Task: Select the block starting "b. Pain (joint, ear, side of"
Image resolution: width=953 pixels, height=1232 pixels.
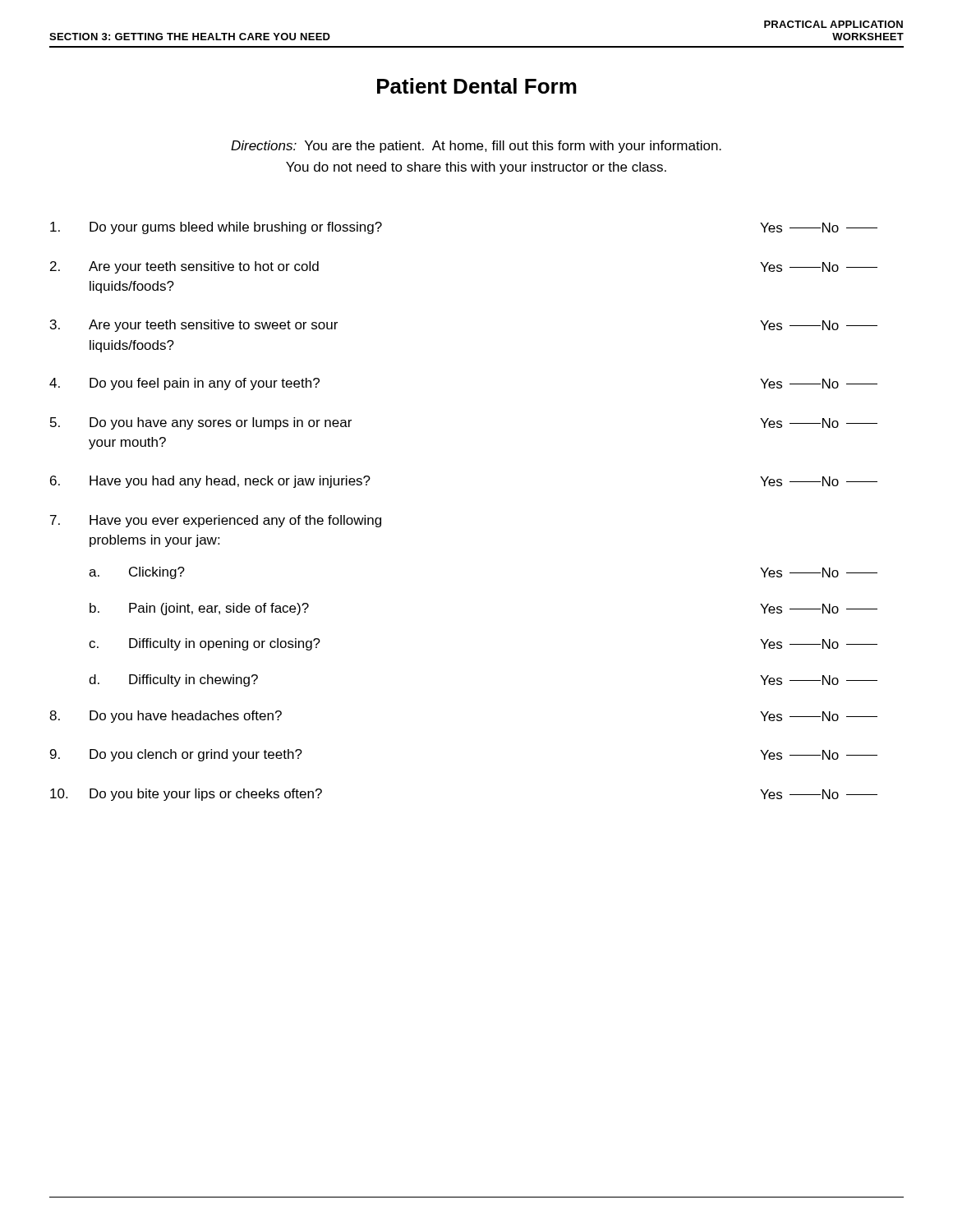Action: click(x=216, y=609)
